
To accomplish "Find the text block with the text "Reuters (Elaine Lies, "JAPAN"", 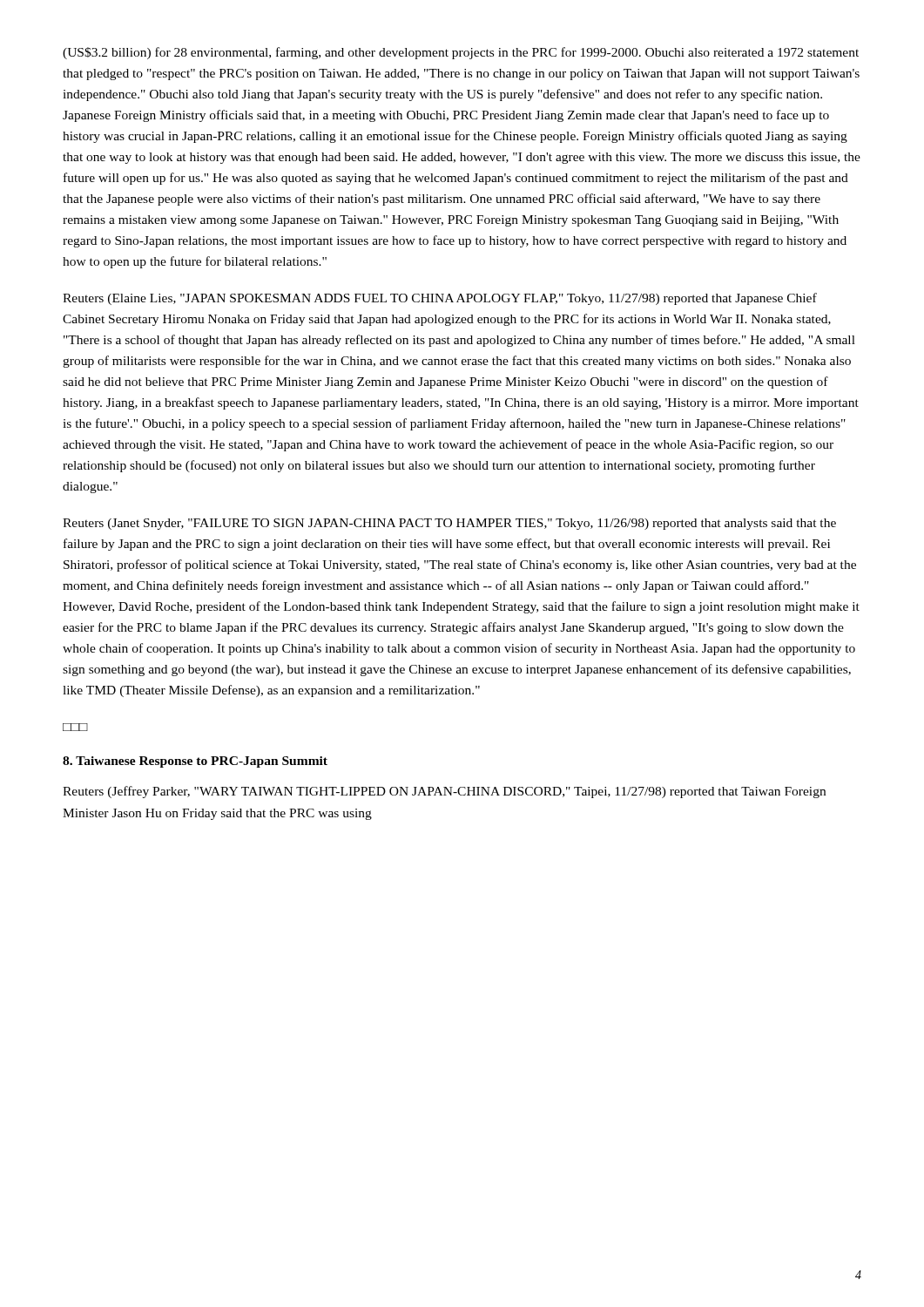I will [461, 392].
